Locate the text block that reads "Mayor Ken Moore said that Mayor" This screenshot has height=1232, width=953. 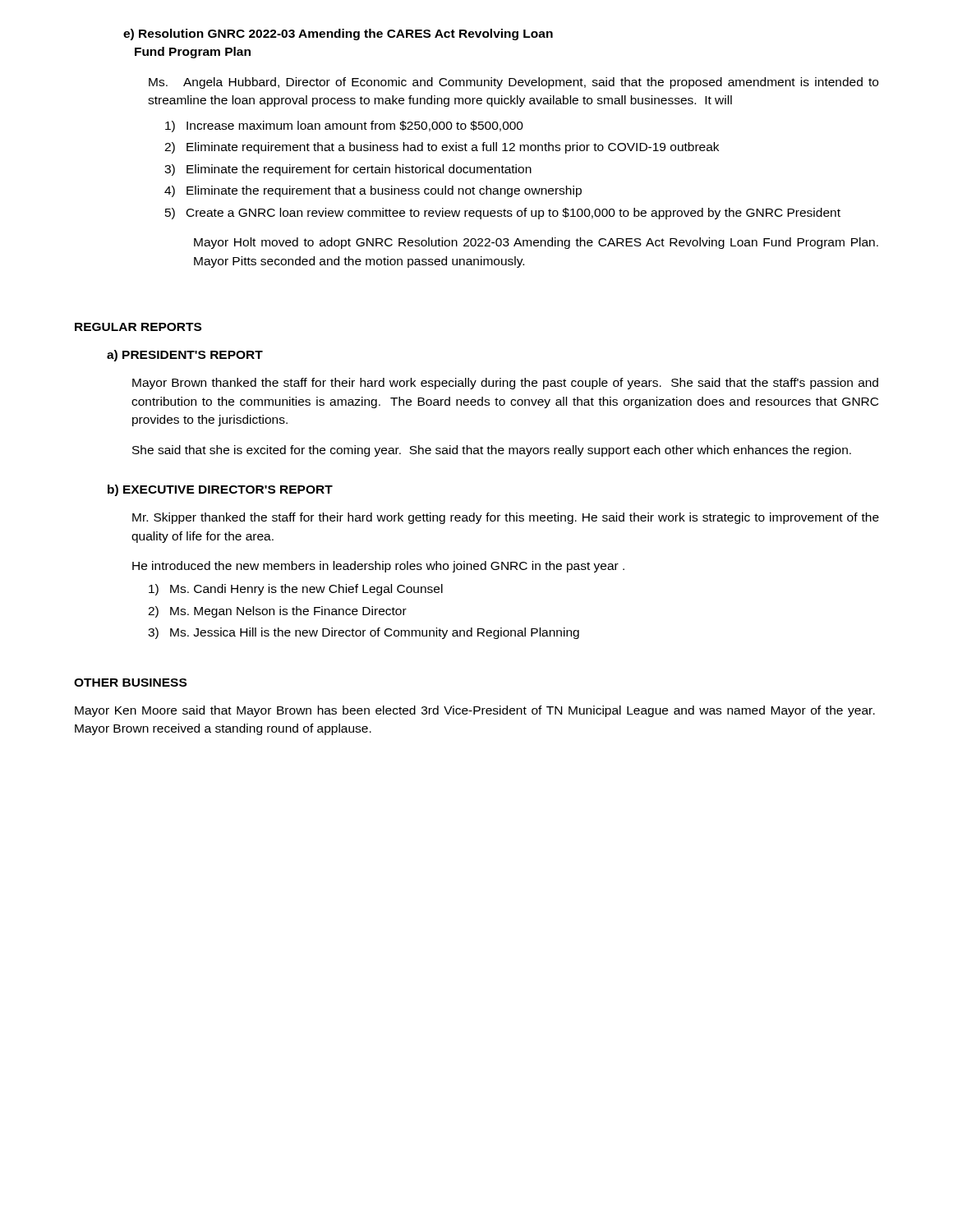tap(476, 719)
